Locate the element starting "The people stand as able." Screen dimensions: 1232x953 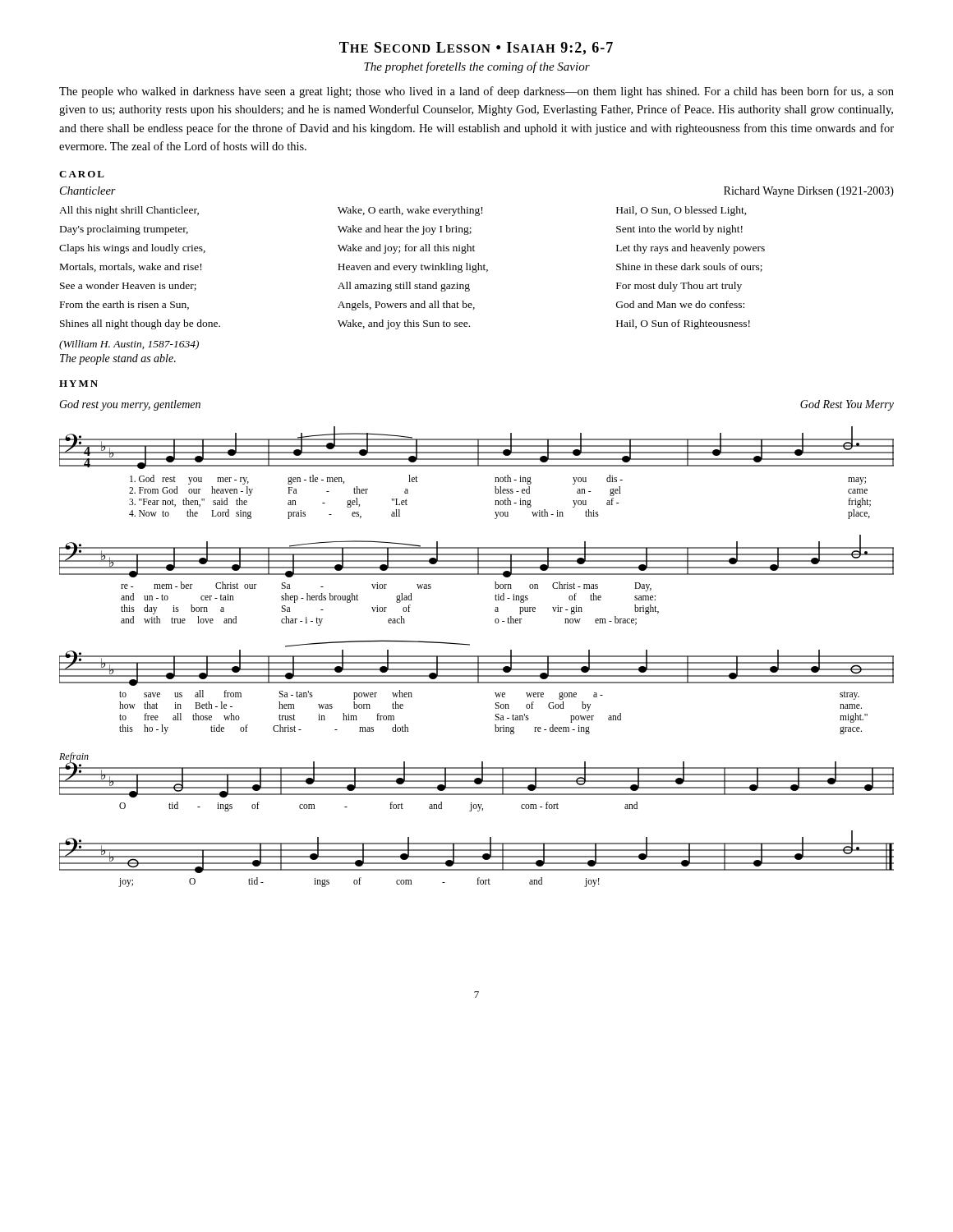118,359
